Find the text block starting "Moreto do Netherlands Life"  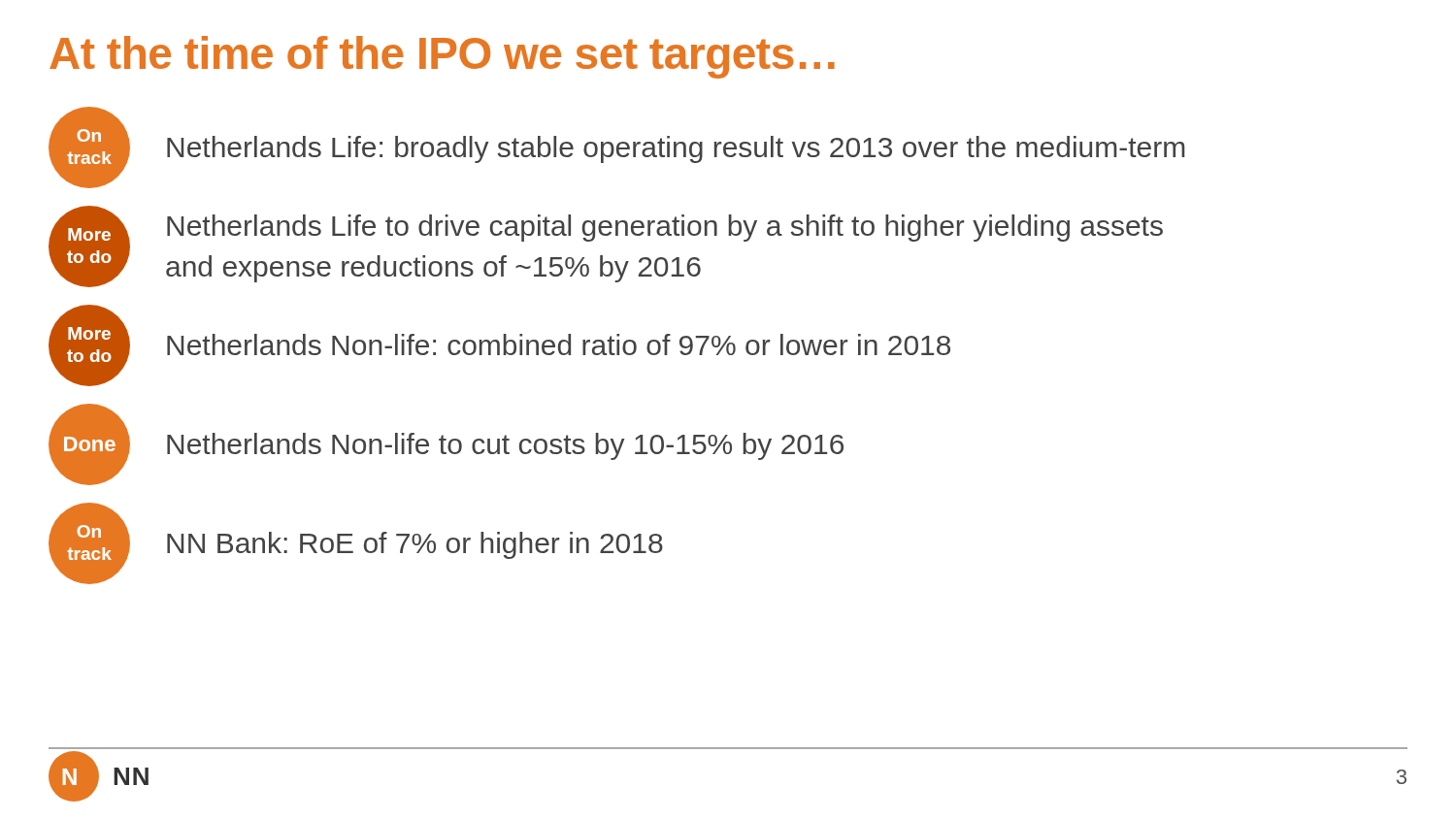(x=606, y=246)
